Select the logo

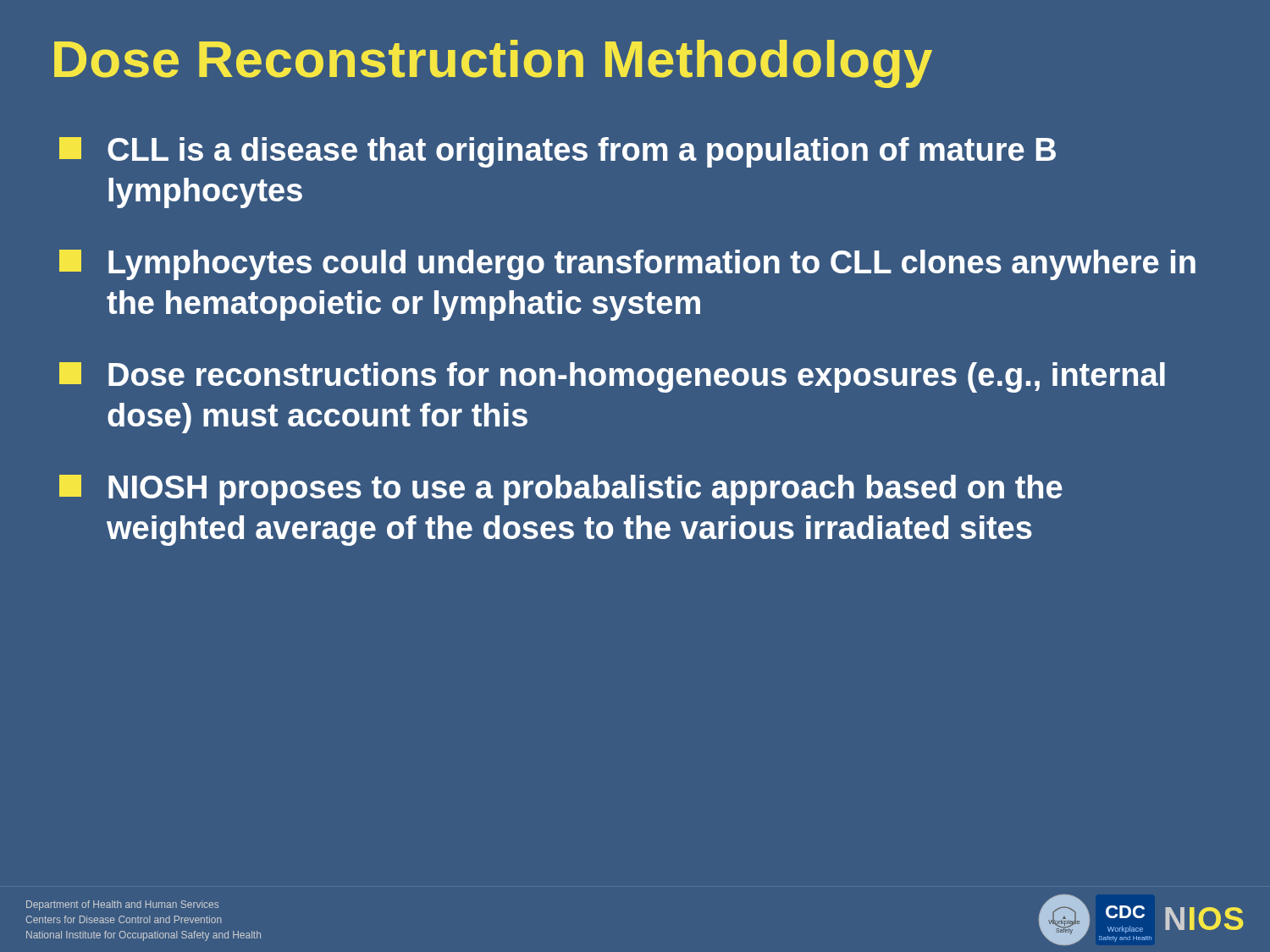tap(1141, 919)
